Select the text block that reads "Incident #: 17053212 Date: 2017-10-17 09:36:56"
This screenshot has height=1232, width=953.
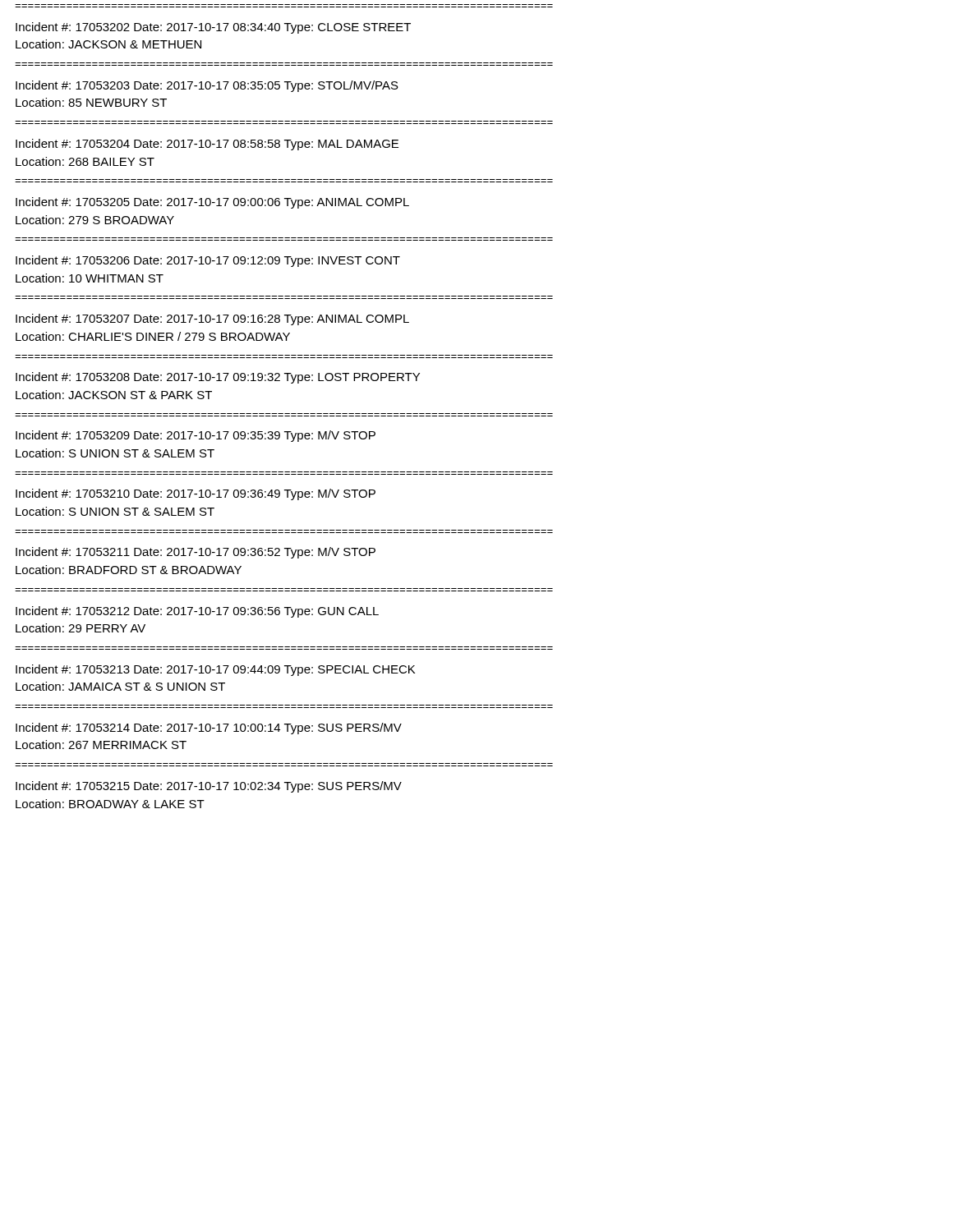click(x=197, y=612)
